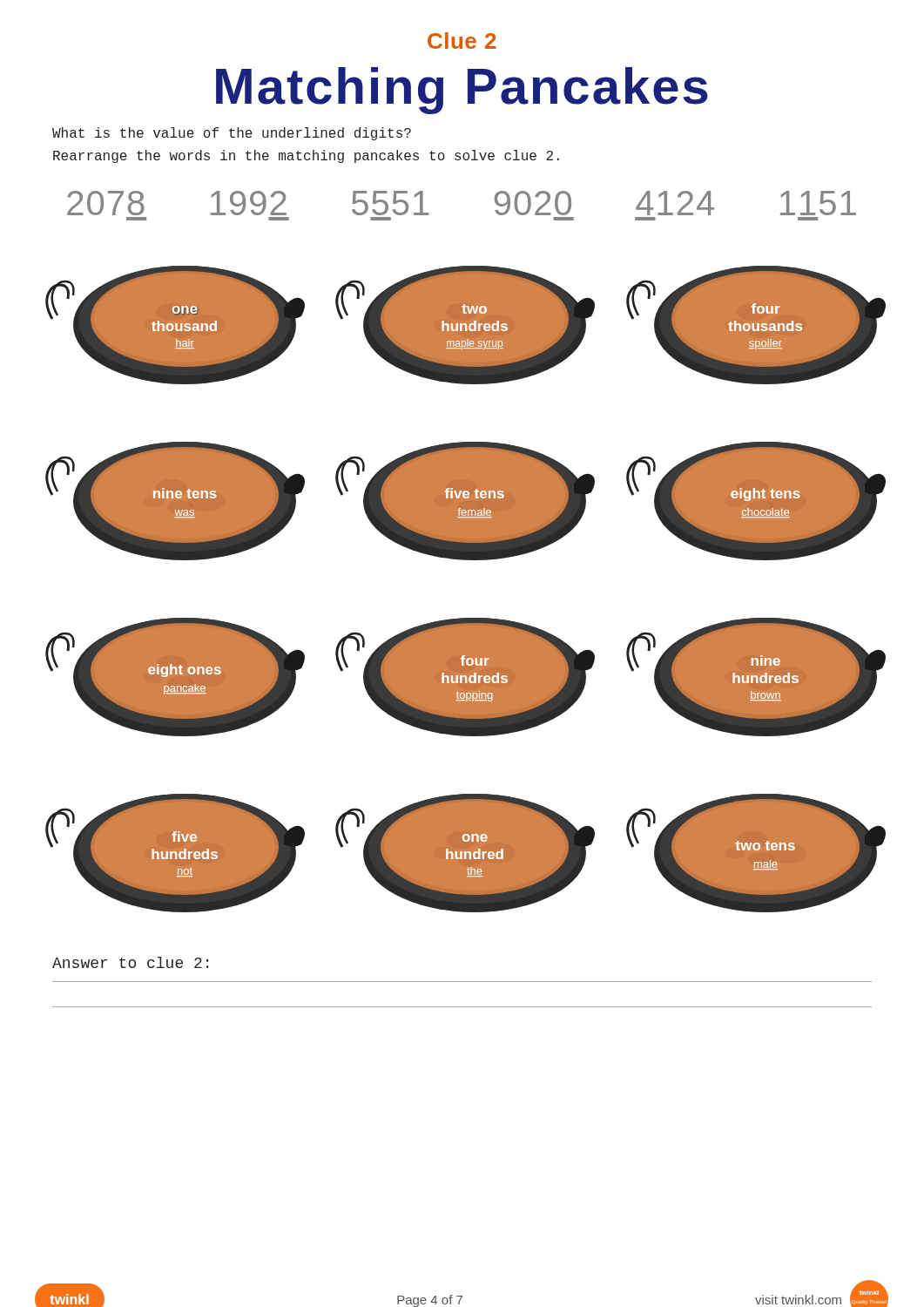
Task: Point to "Answer to clue 2:"
Action: coord(132,964)
